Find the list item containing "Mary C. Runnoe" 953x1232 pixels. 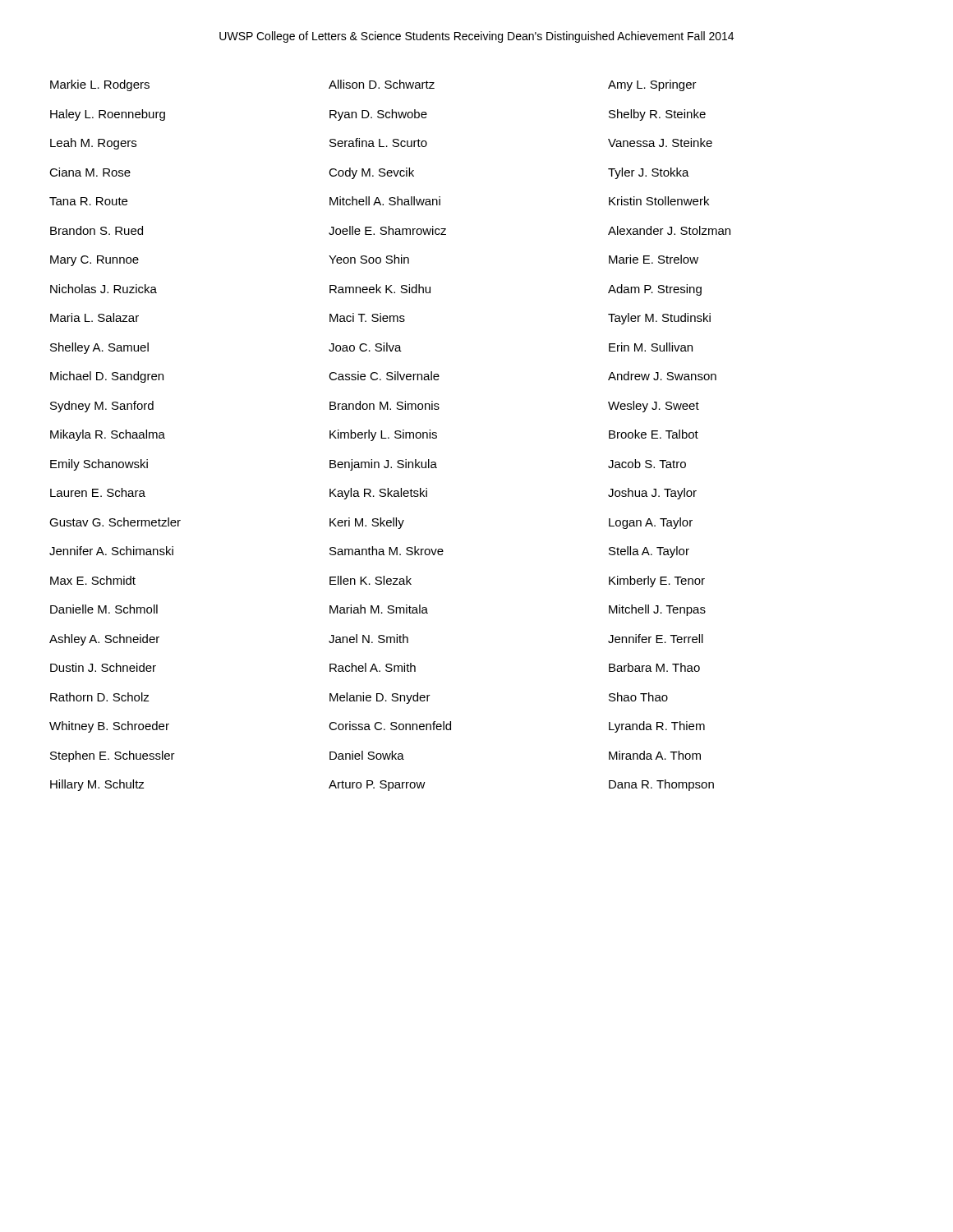(x=94, y=259)
